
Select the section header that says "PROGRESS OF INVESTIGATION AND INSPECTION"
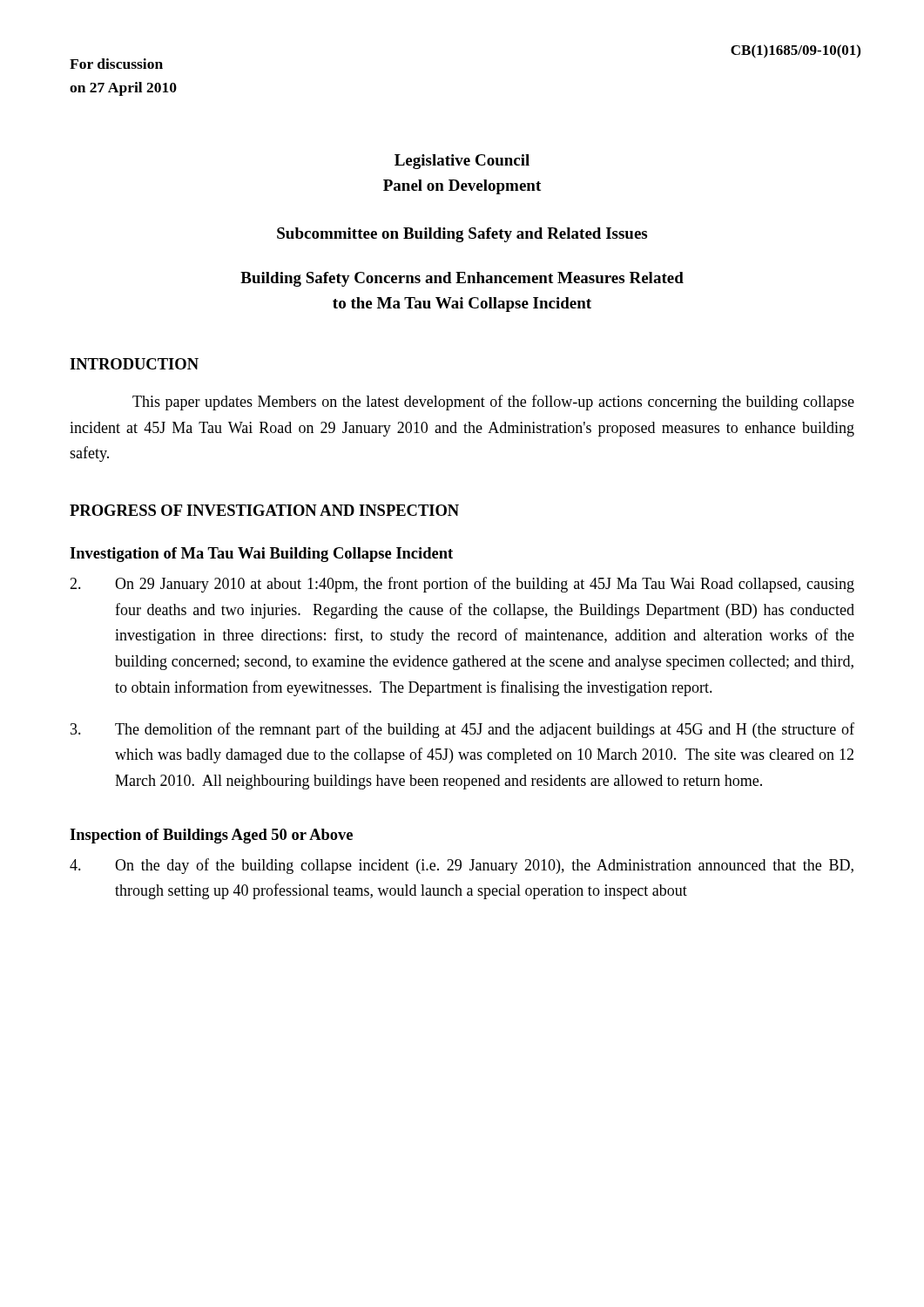coord(264,511)
